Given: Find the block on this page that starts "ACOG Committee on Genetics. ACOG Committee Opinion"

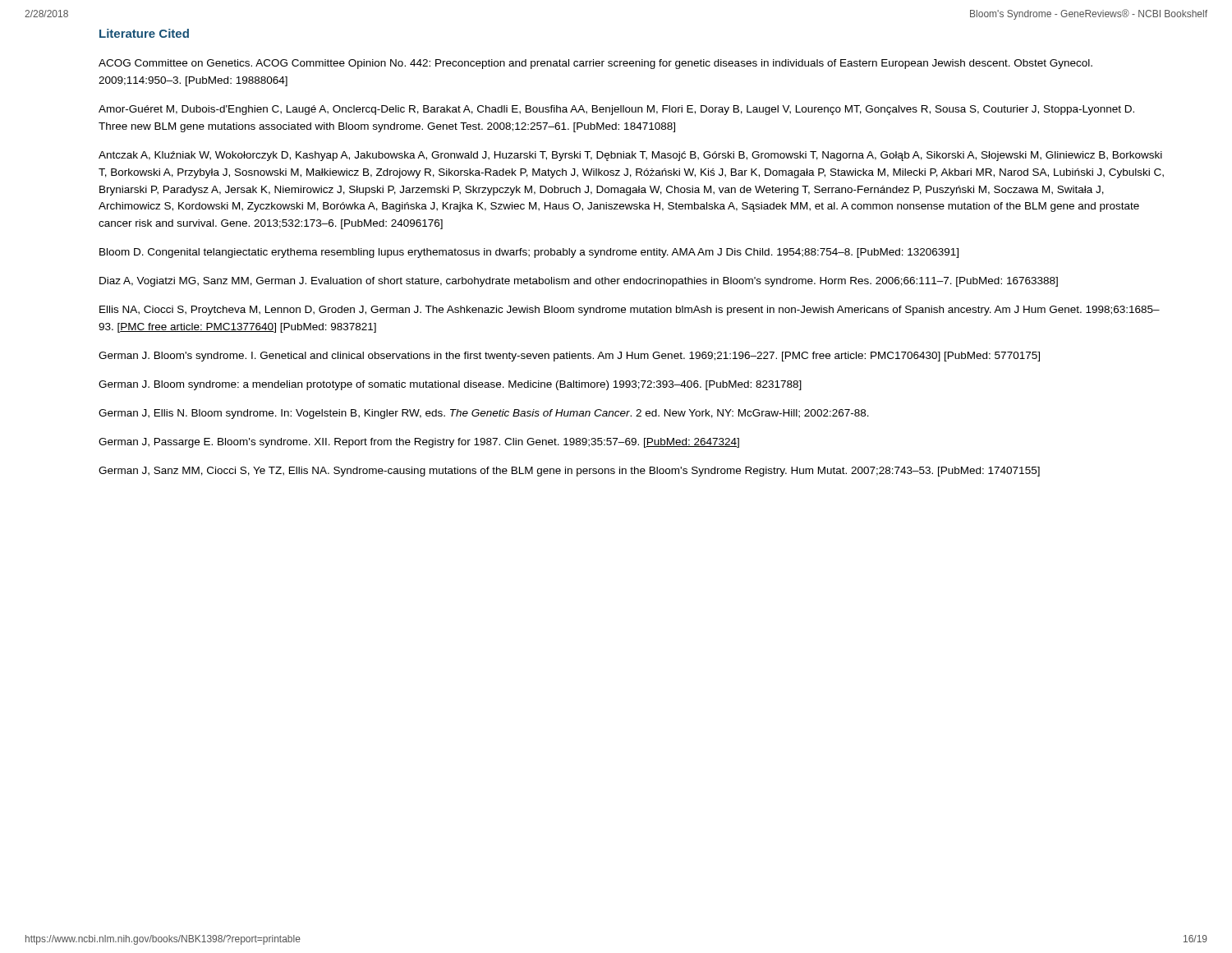Looking at the screenshot, I should tap(596, 71).
